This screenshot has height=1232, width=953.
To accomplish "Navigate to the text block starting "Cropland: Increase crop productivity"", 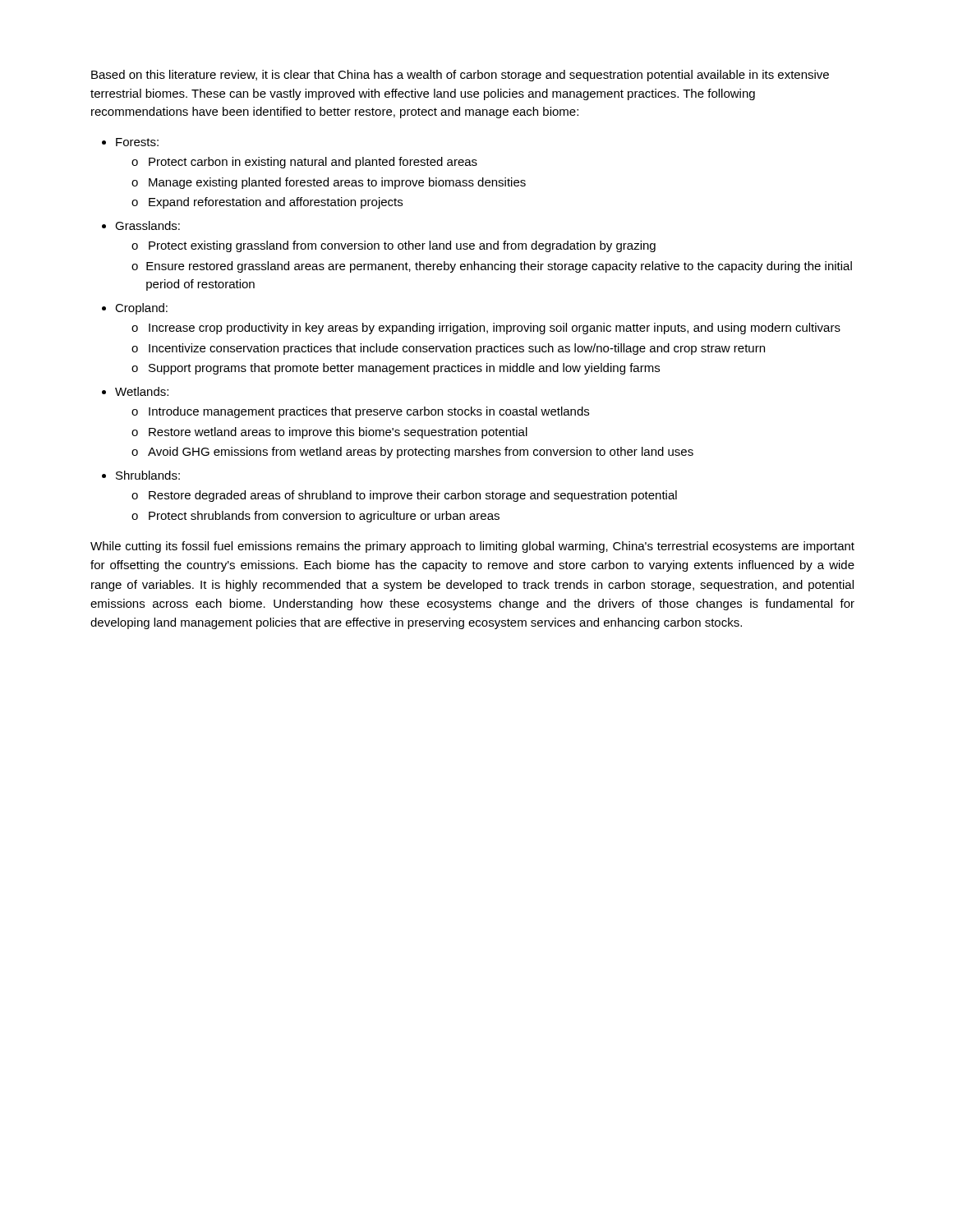I will pyautogui.click(x=485, y=338).
